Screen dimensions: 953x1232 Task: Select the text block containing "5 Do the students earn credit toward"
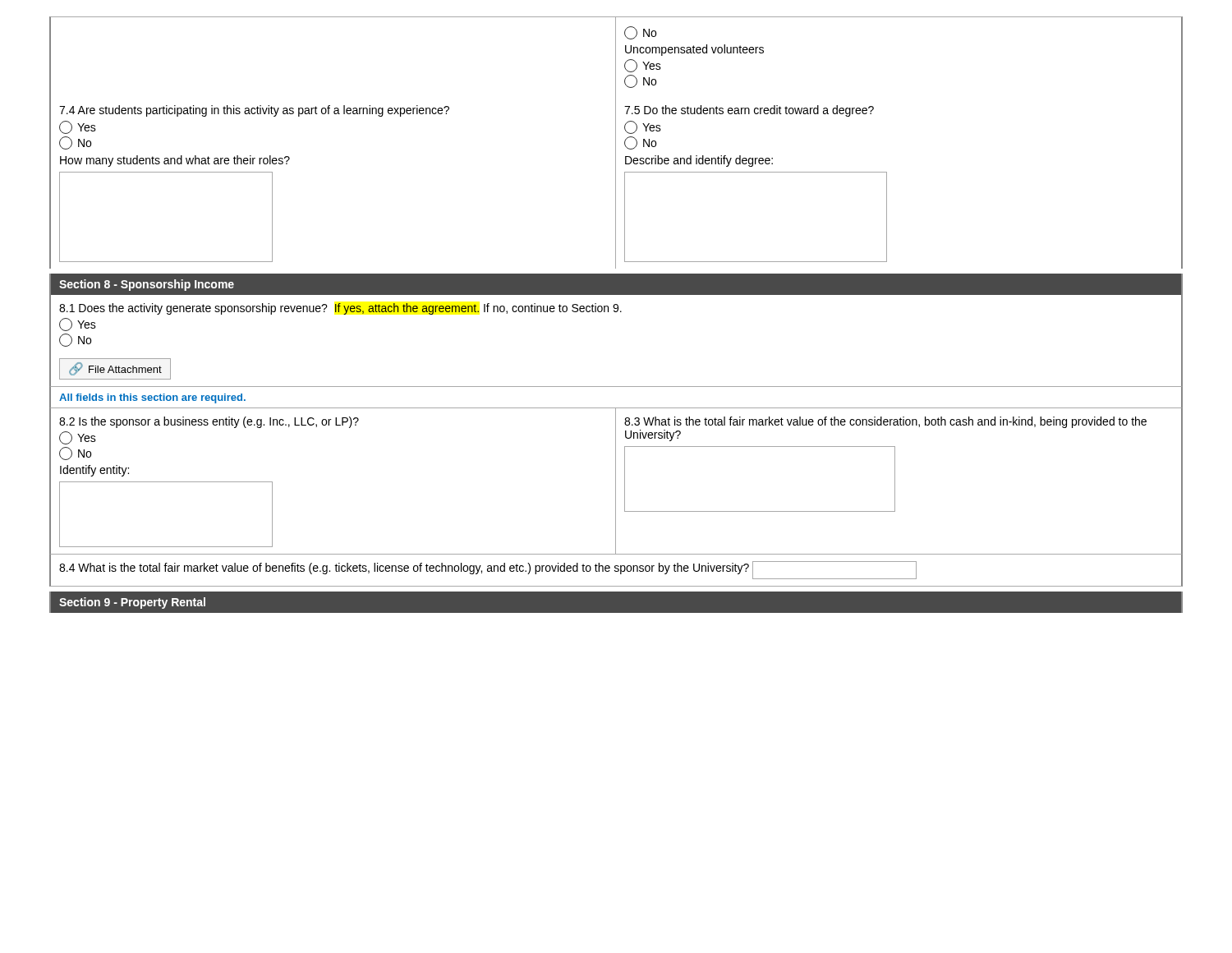tap(749, 111)
